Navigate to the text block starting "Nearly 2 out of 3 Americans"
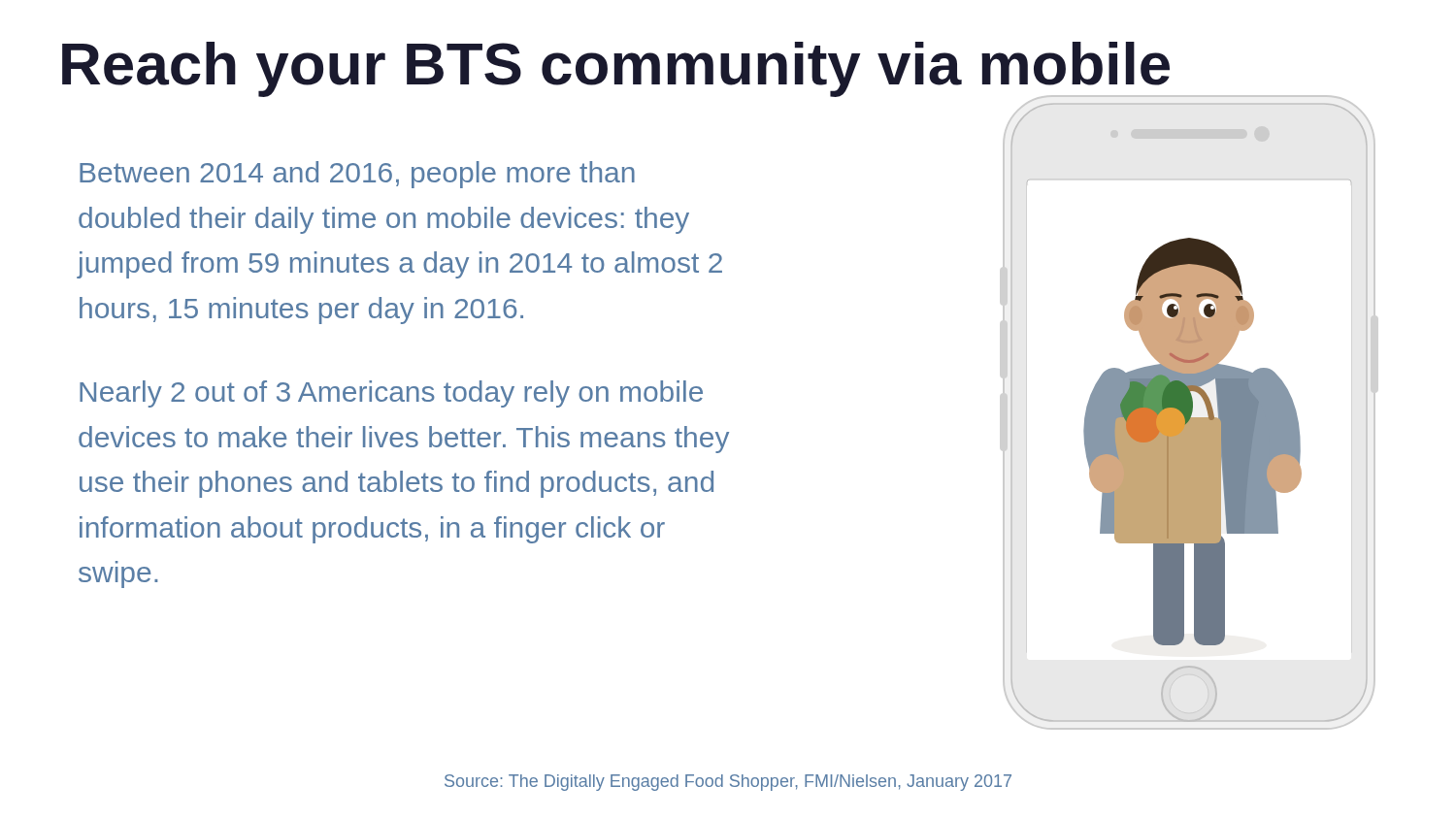 coord(404,482)
